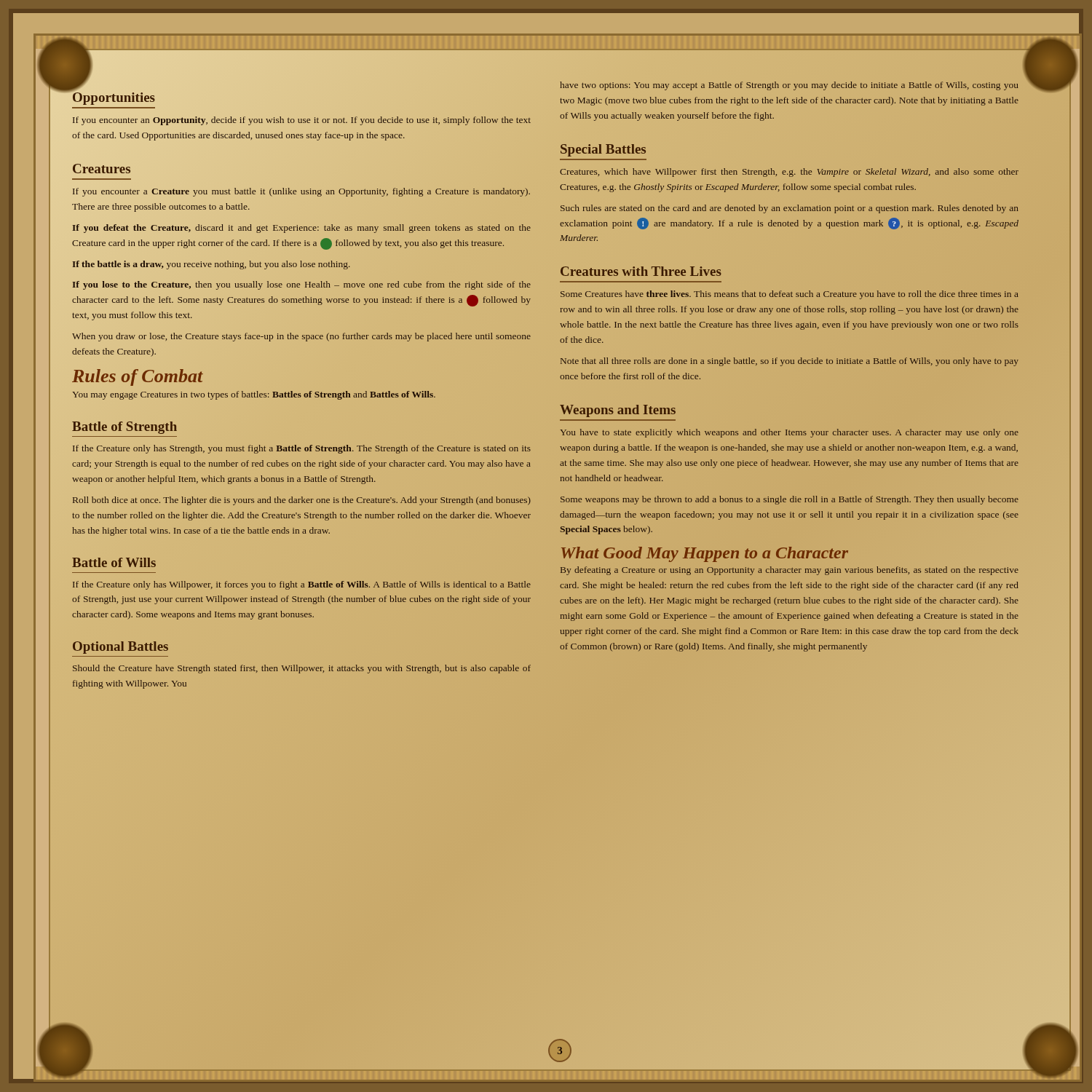Locate the passage starting "Creatures with Three Lives"
The image size is (1092, 1092).
click(x=641, y=273)
